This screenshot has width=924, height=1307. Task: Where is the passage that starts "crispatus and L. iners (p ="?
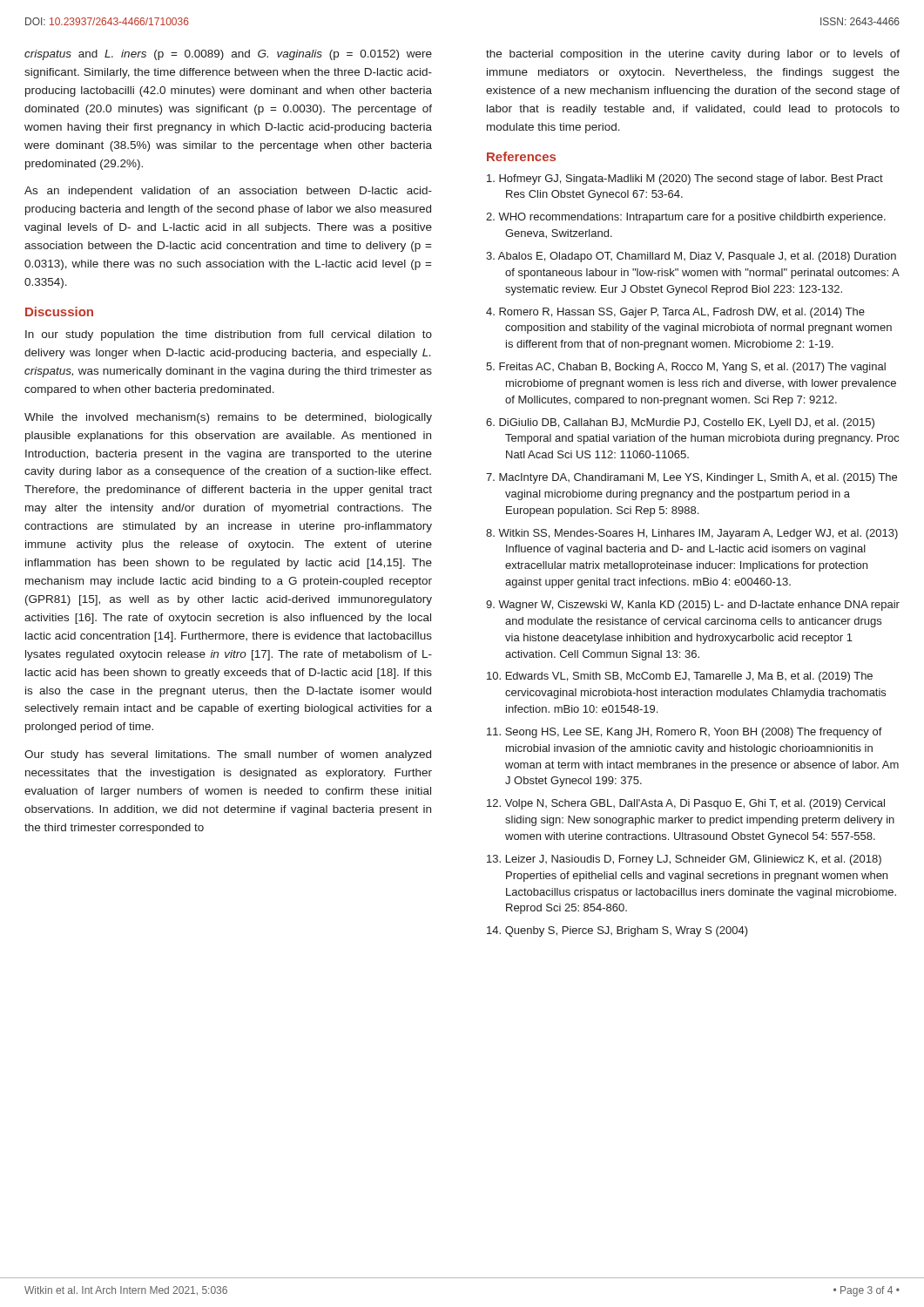point(228,109)
